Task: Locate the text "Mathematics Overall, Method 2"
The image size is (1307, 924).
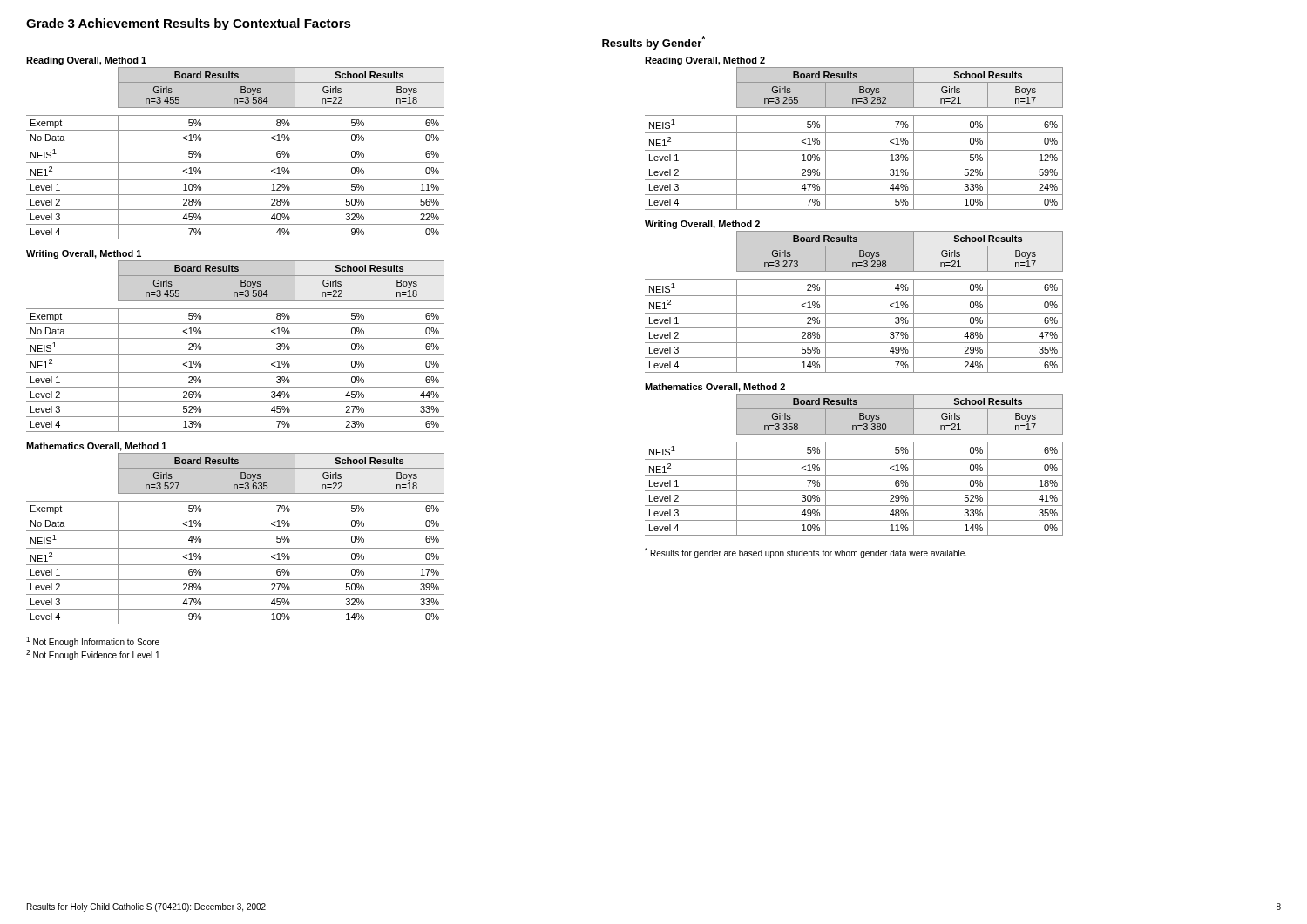Action: [715, 387]
